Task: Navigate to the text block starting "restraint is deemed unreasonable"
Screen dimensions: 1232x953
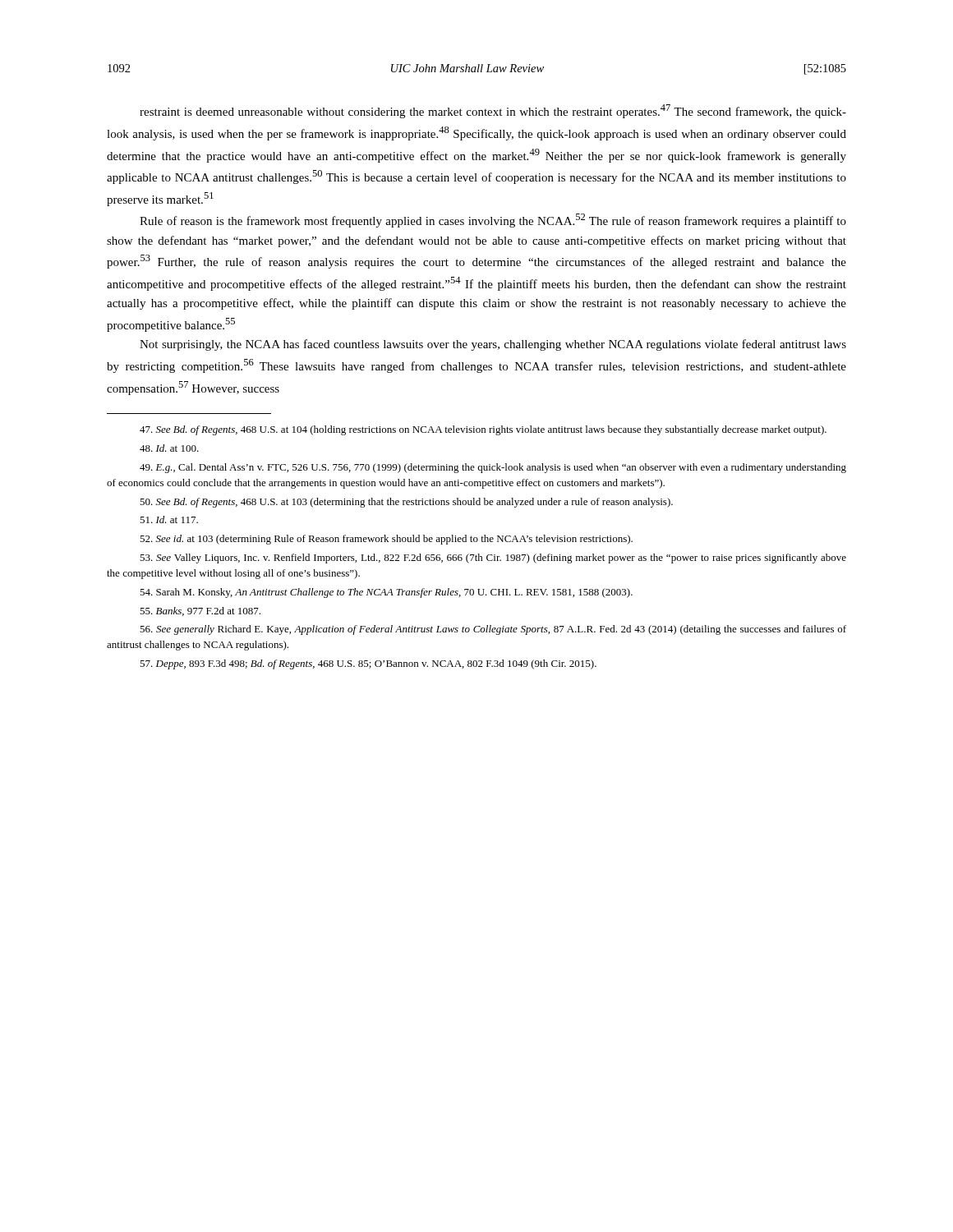Action: (x=476, y=155)
